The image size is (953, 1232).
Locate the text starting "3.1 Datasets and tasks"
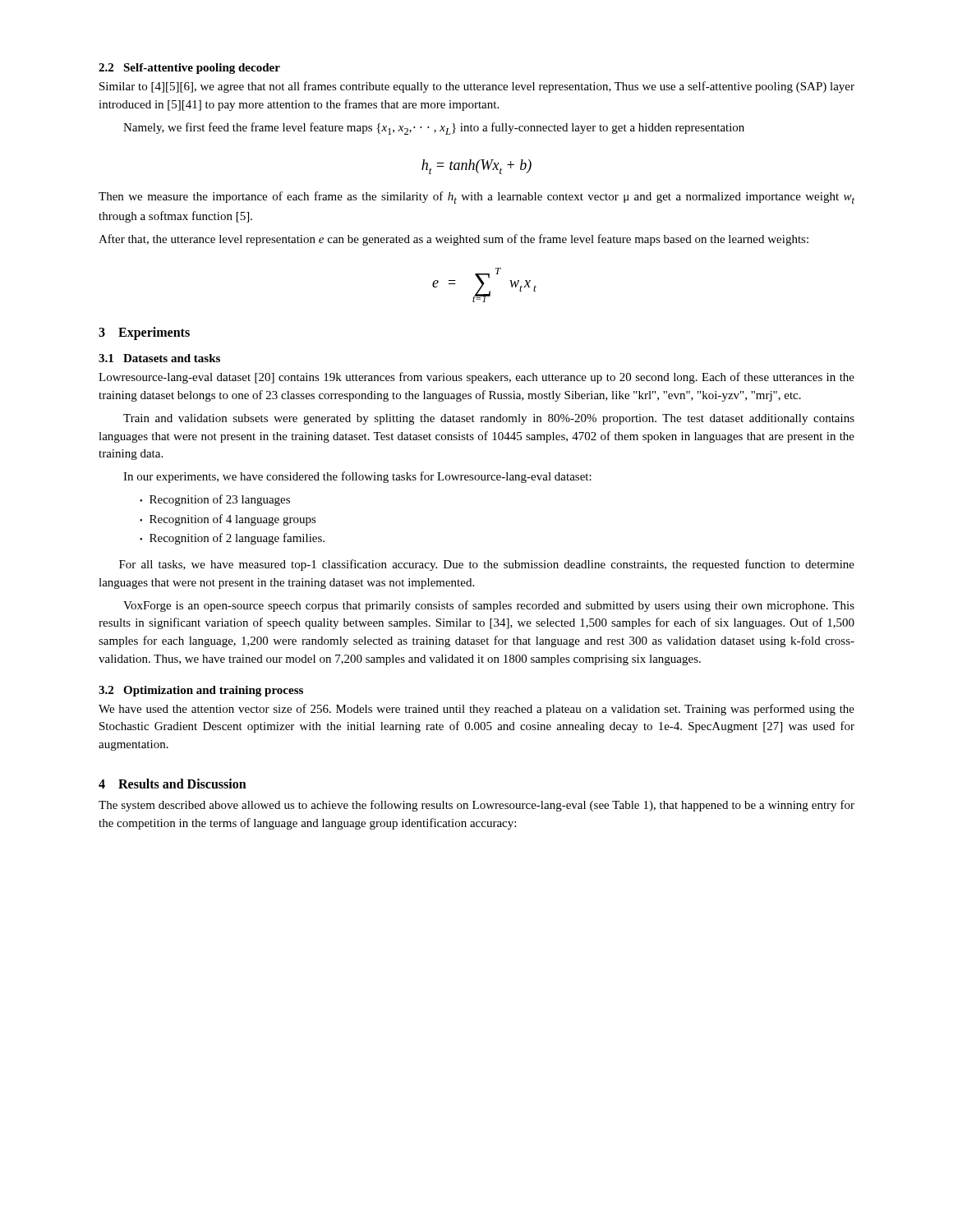pos(159,358)
